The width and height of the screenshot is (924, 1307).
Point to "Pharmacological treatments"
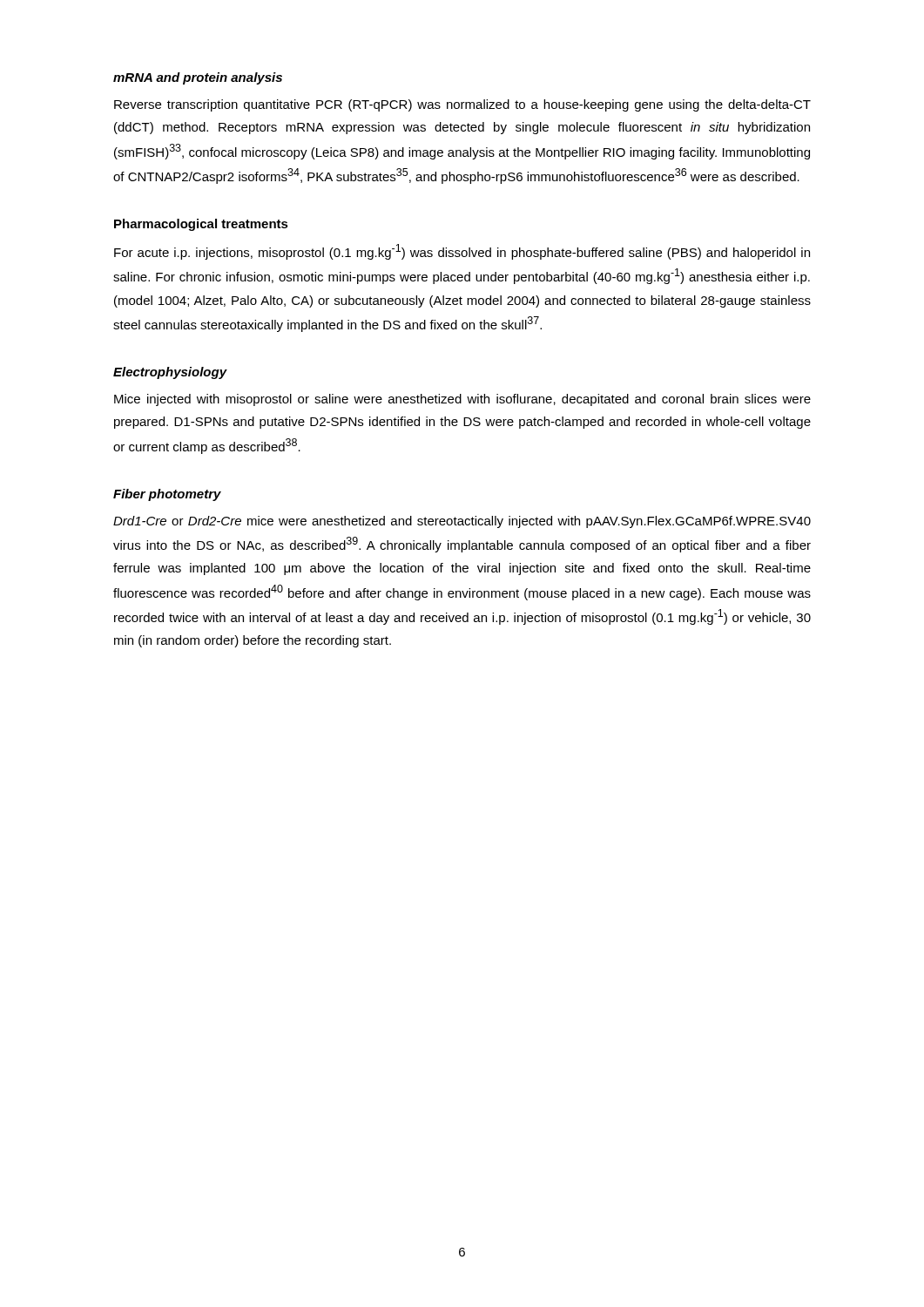[x=201, y=223]
